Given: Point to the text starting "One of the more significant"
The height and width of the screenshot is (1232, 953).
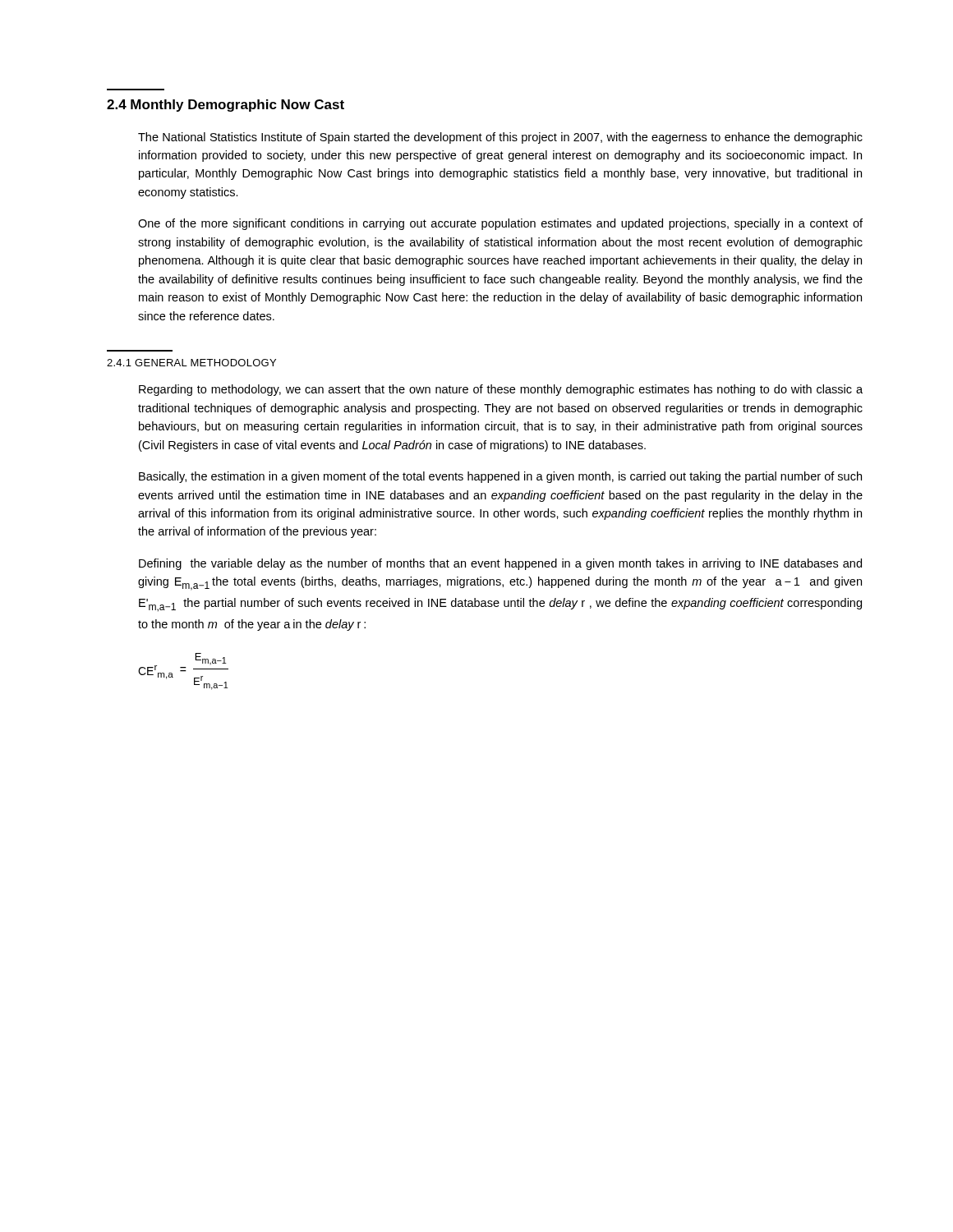Looking at the screenshot, I should (500, 270).
